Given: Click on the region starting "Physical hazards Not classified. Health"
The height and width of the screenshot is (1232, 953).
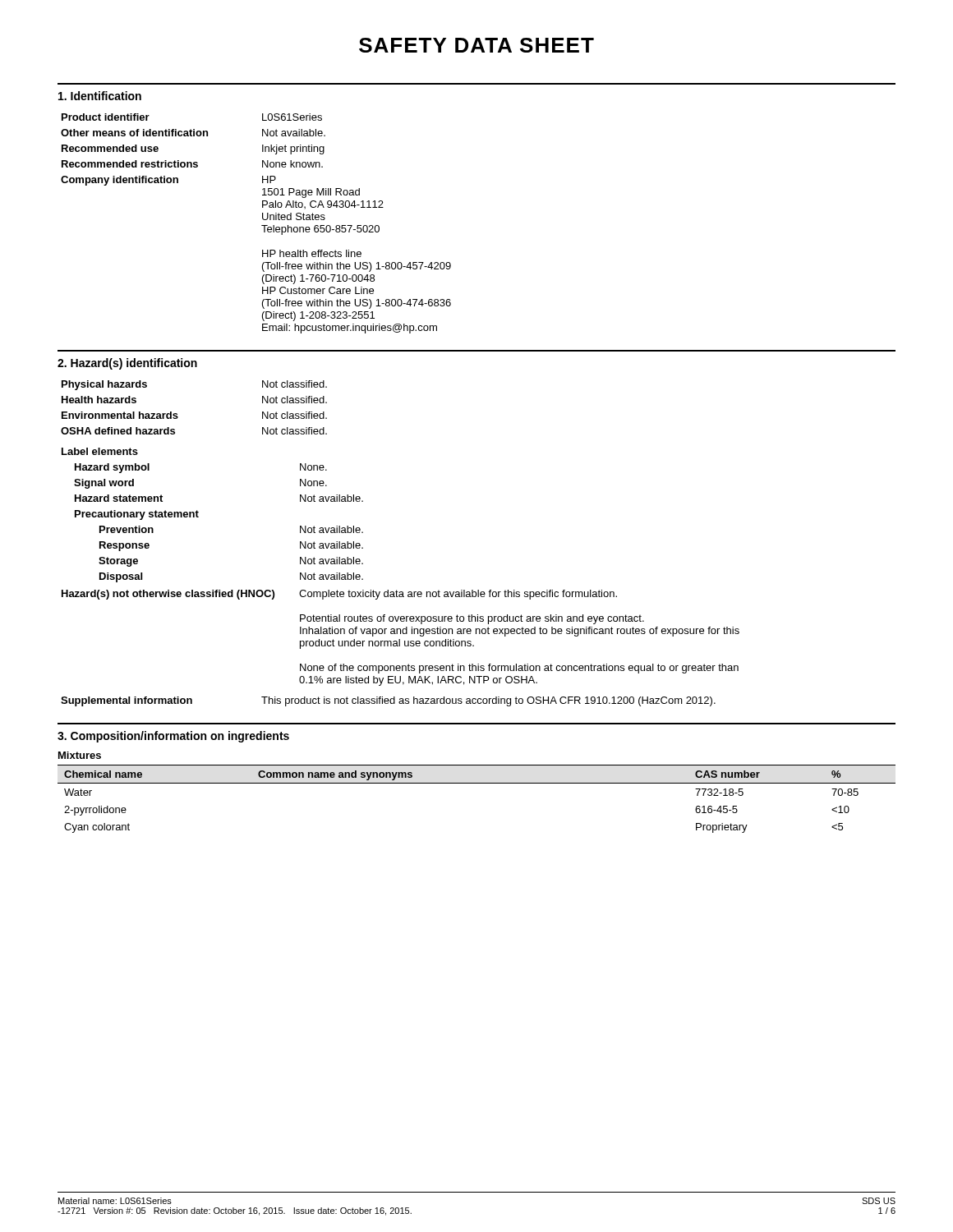Looking at the screenshot, I should tap(97, 385).
